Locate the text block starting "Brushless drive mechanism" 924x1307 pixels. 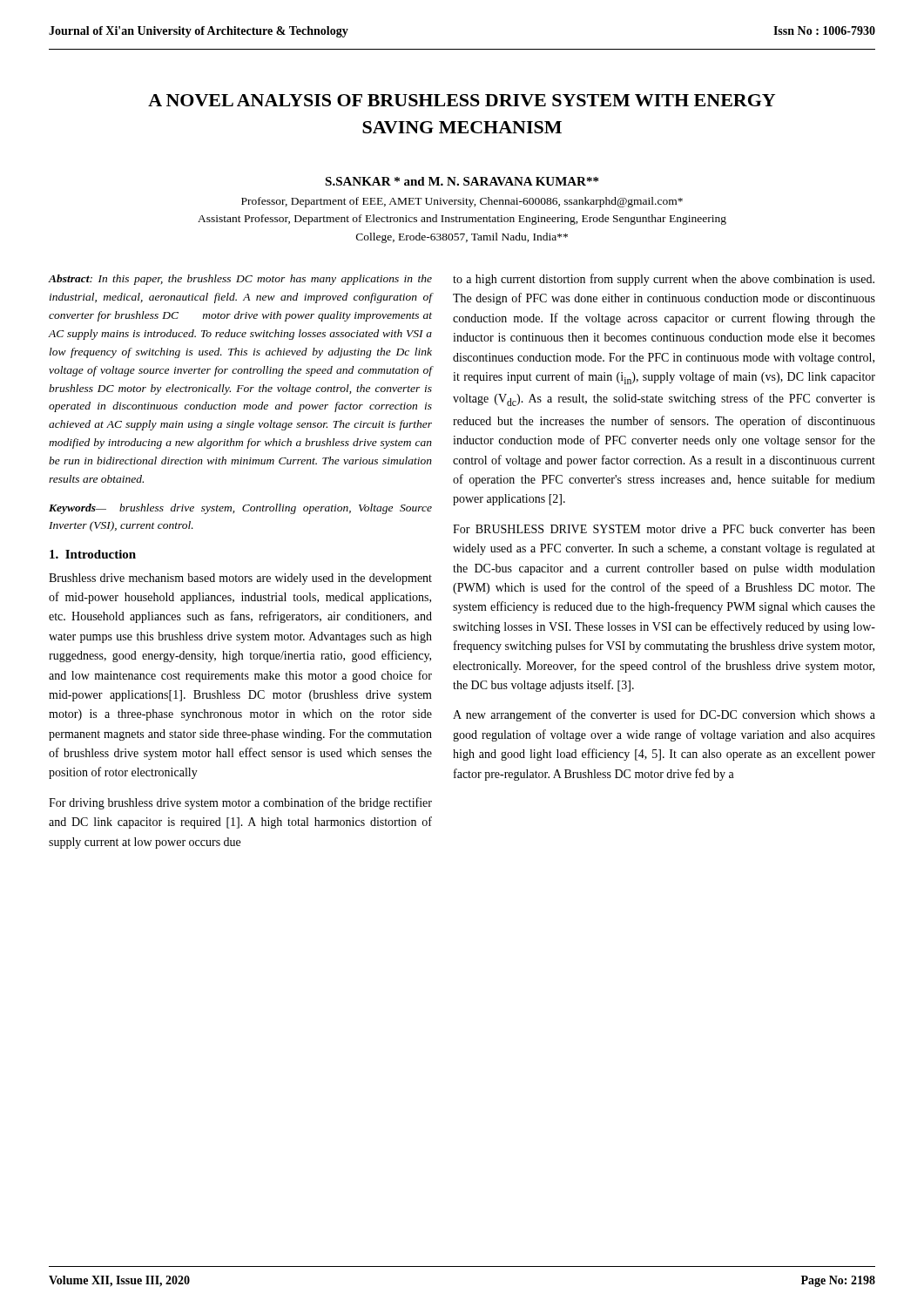(x=240, y=675)
